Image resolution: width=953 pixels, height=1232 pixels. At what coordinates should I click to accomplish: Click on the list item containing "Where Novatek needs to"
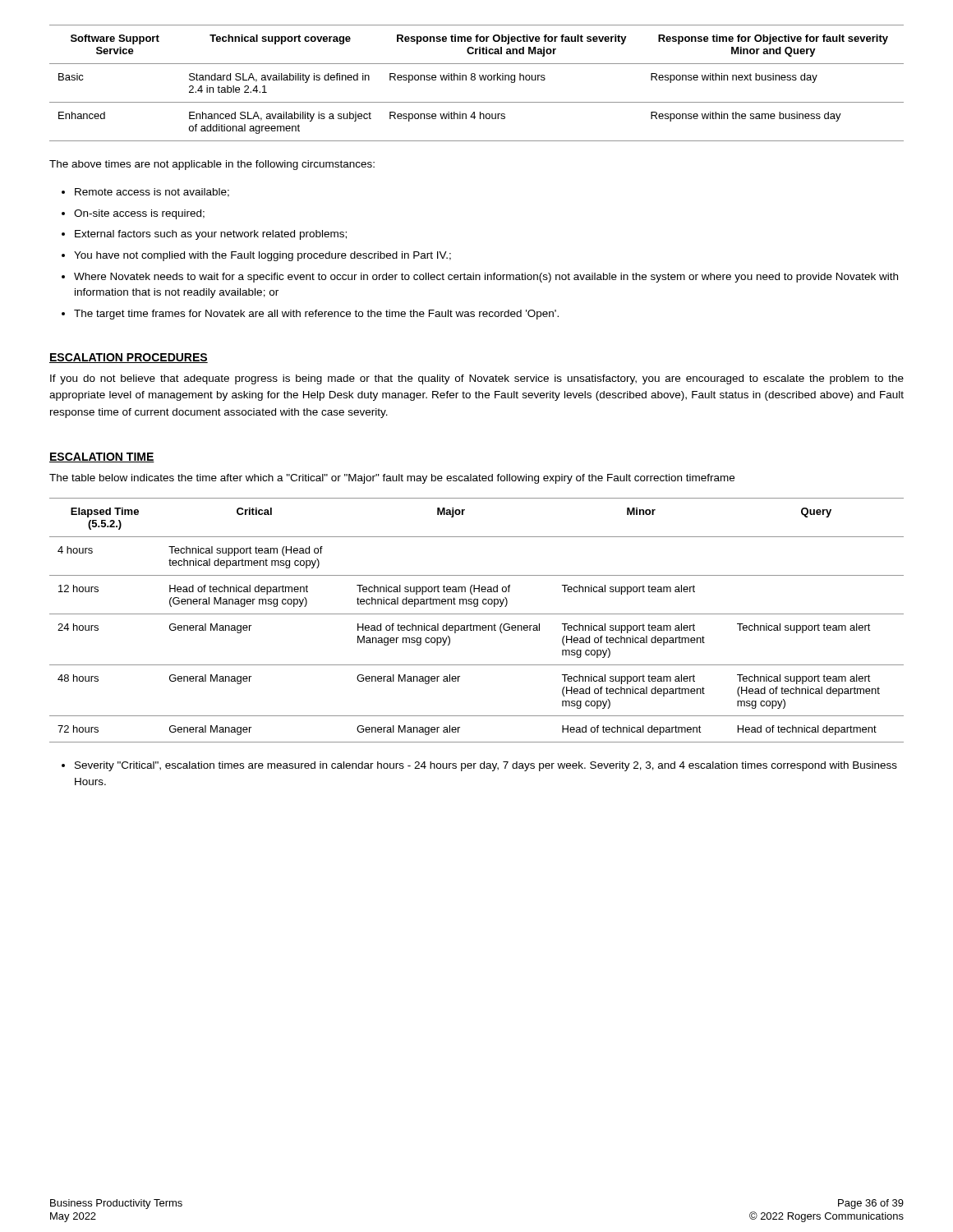click(x=486, y=284)
